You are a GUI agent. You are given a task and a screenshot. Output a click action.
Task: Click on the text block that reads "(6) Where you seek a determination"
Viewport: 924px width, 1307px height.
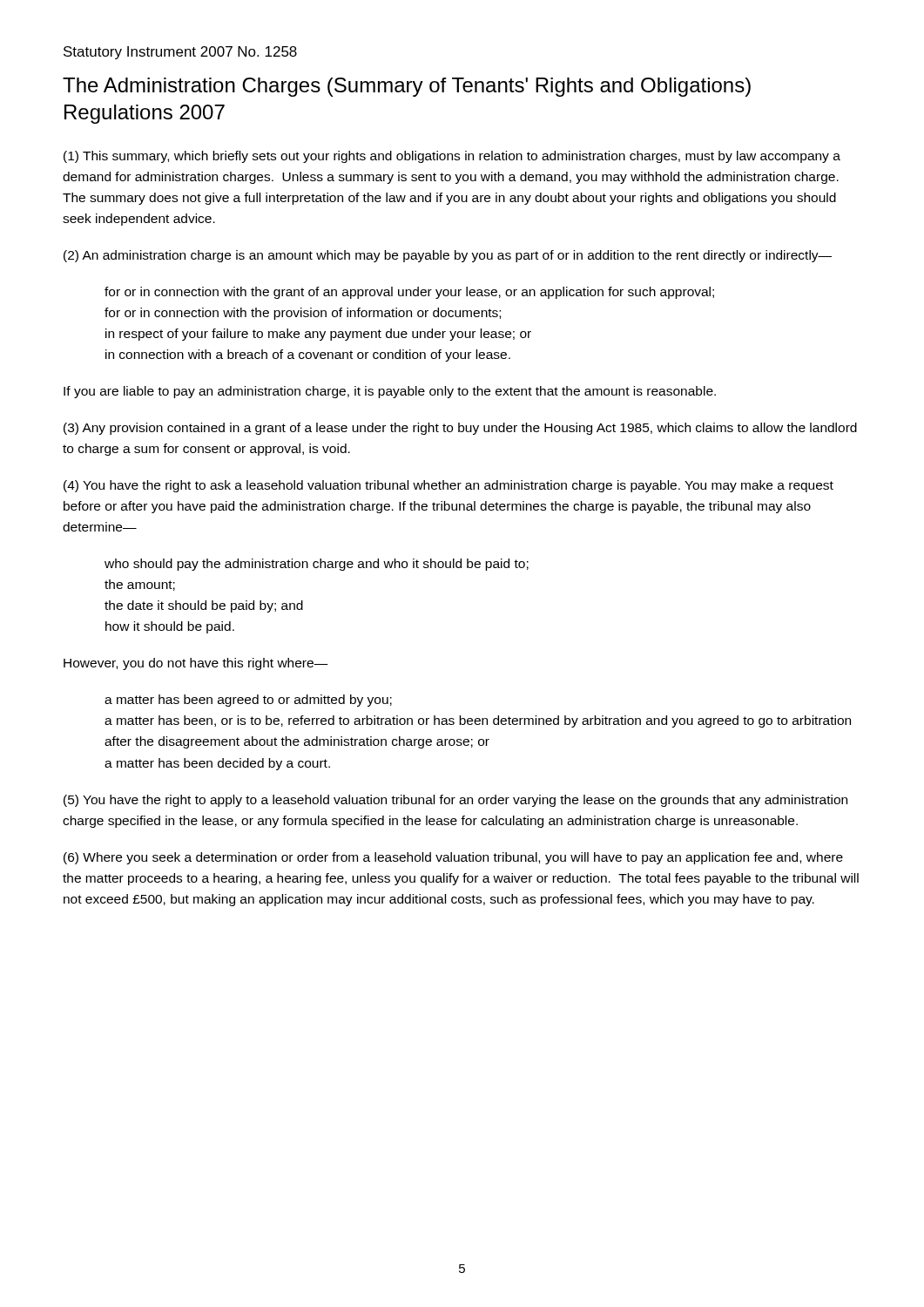(461, 878)
